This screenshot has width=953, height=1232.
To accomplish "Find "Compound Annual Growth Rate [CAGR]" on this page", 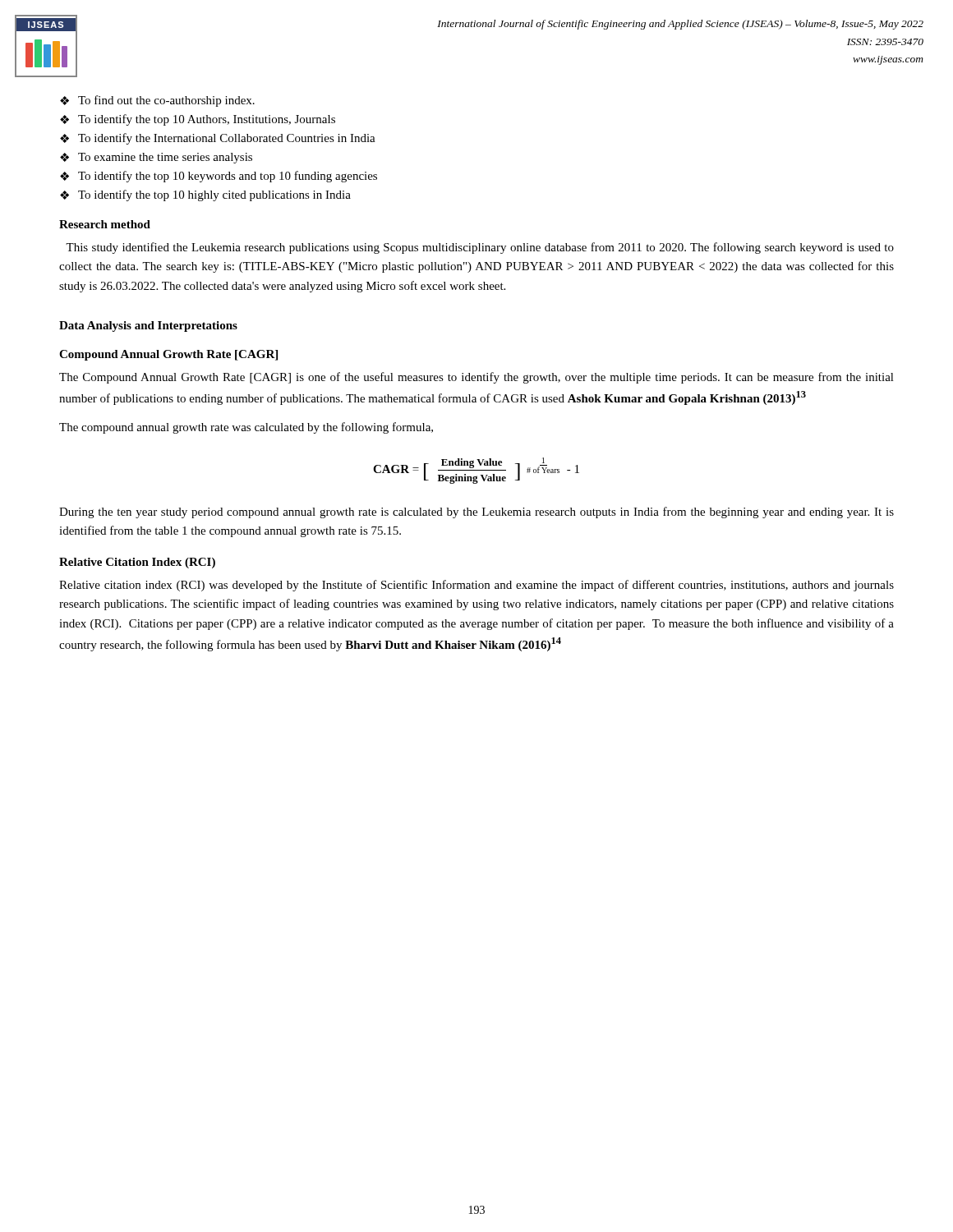I will click(169, 354).
